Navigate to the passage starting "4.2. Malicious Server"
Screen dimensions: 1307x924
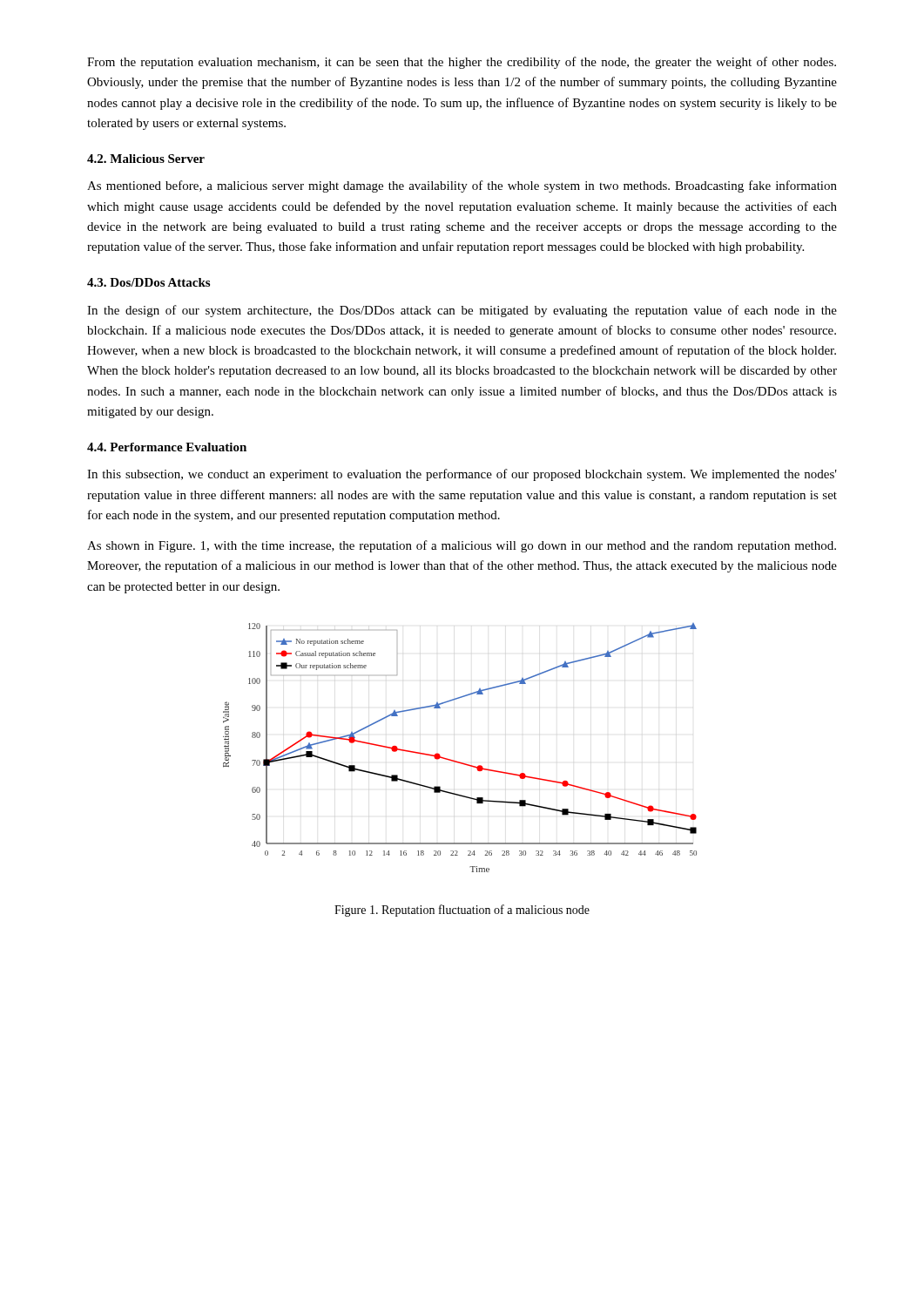tap(146, 159)
